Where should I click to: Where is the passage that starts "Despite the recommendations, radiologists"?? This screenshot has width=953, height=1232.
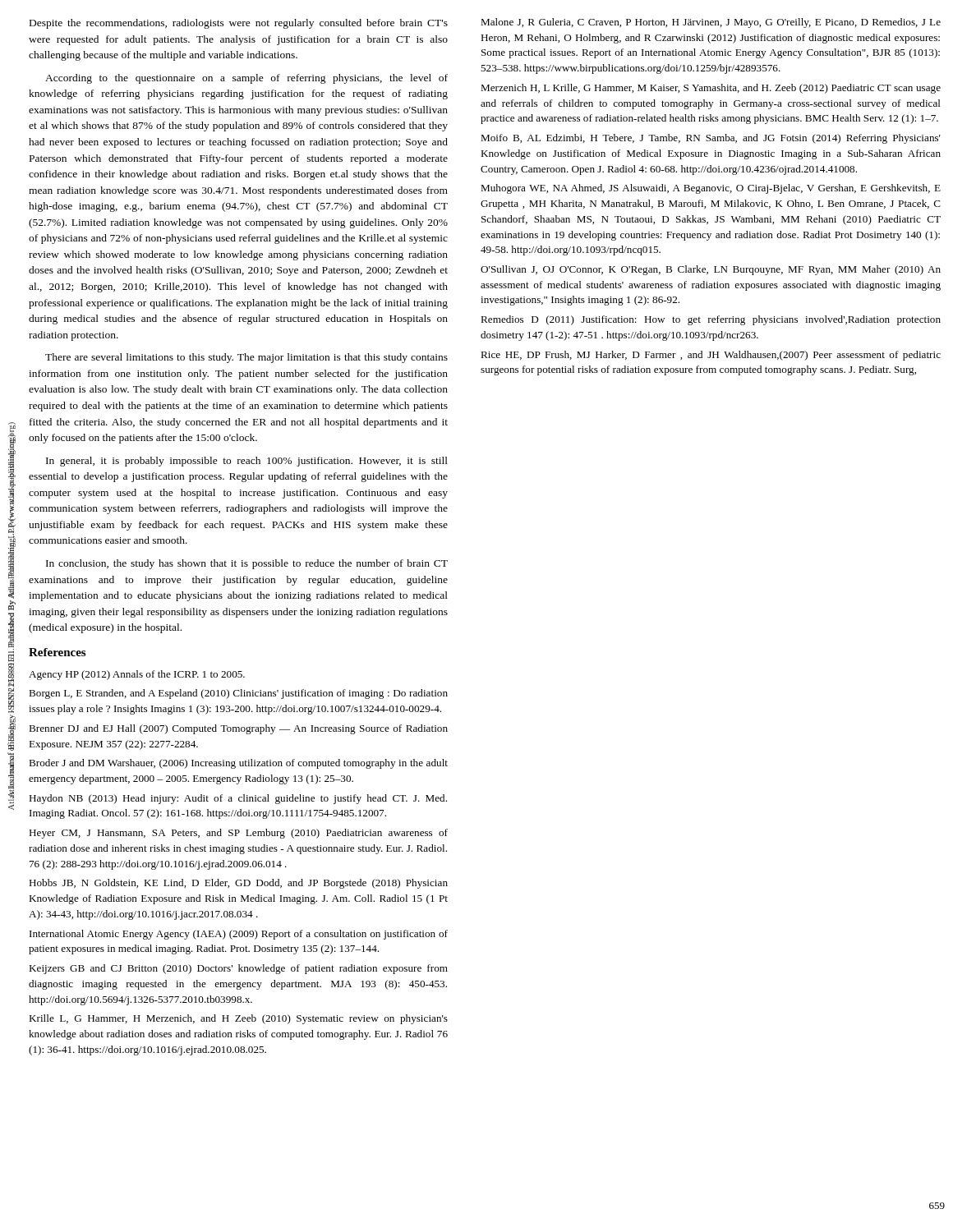[238, 325]
